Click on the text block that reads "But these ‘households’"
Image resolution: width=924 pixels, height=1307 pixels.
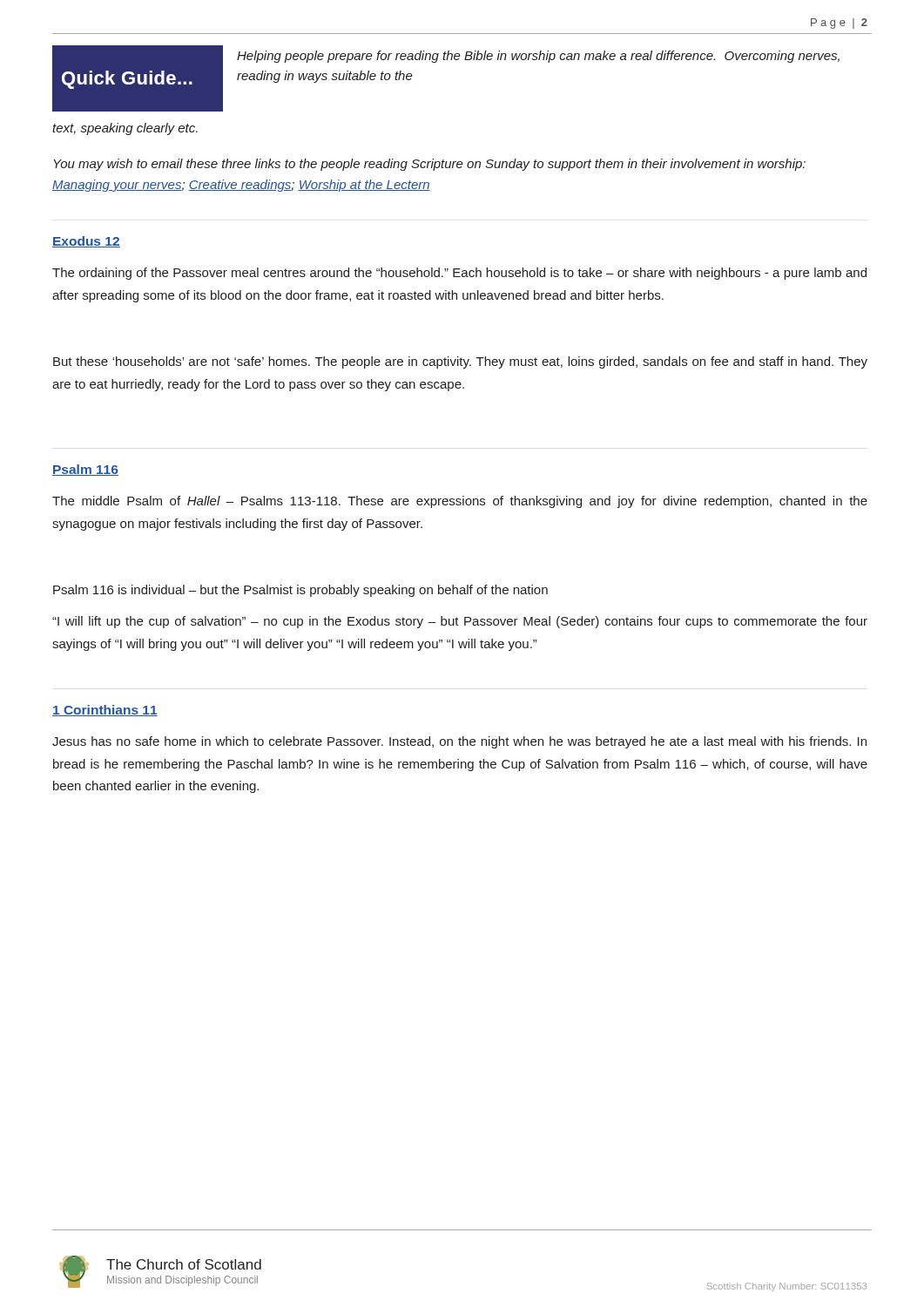[x=460, y=372]
